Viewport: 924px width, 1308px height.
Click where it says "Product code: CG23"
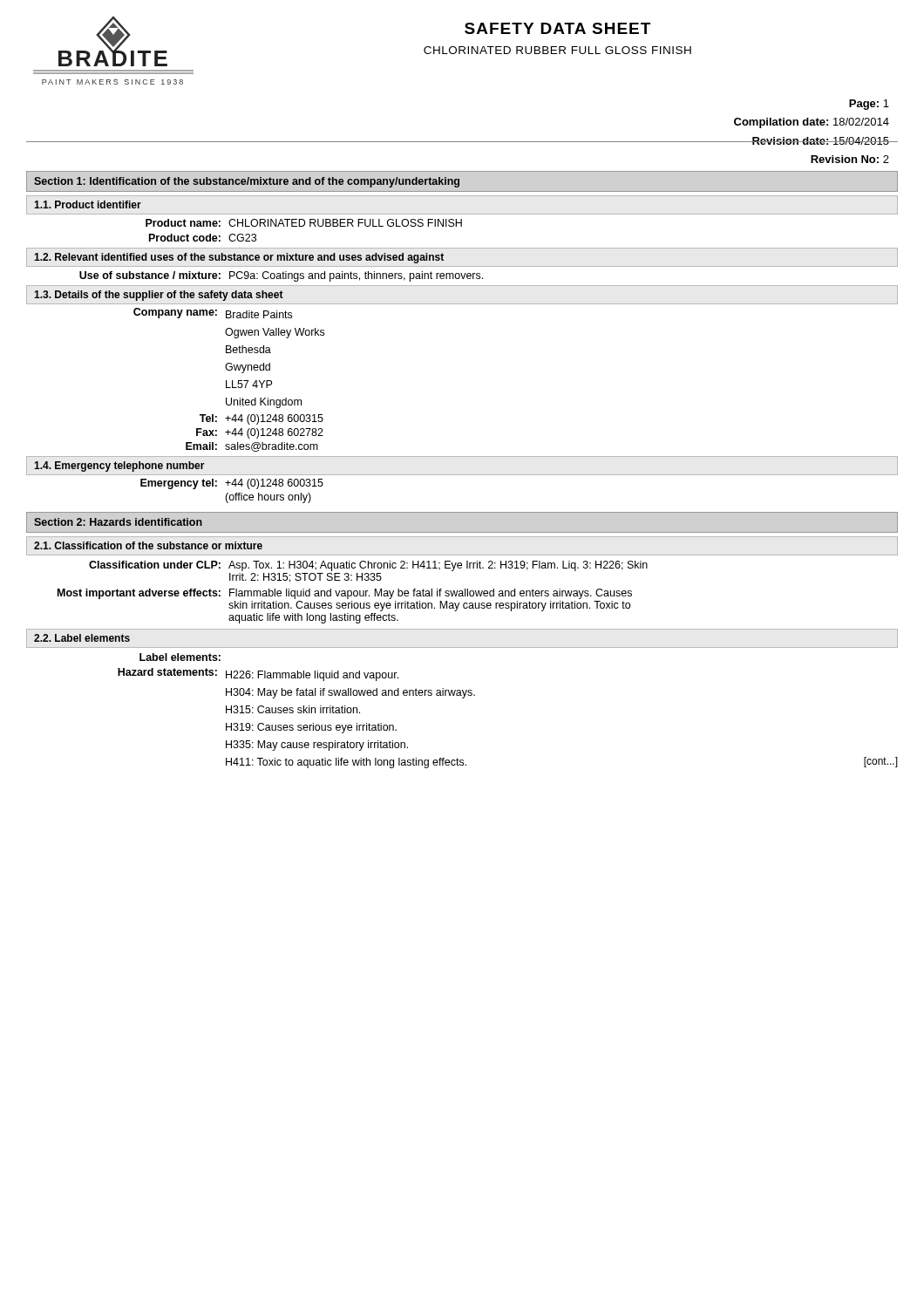pos(462,238)
